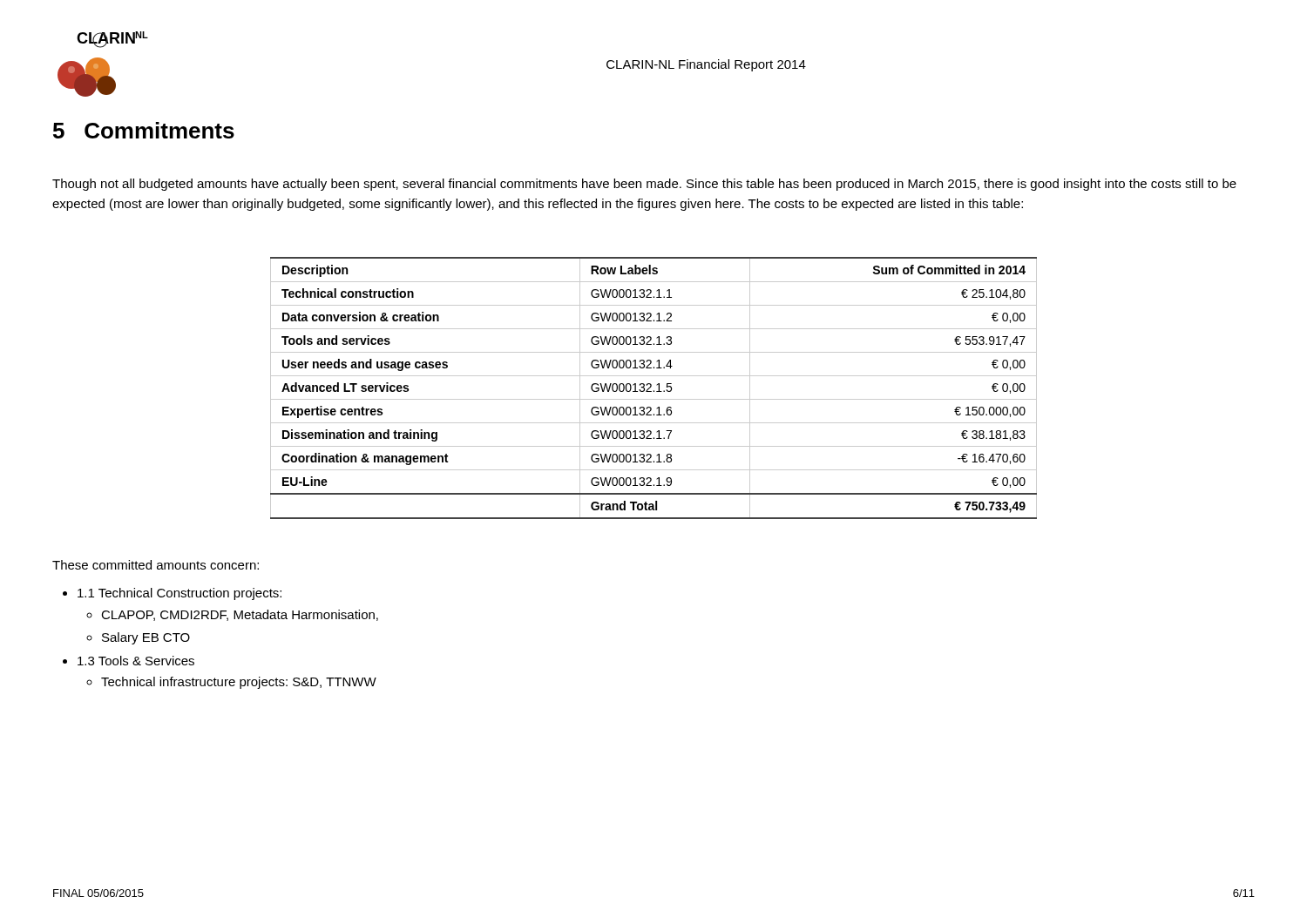Find the list item that reads "Salary EB CTO"
Image resolution: width=1307 pixels, height=924 pixels.
click(x=146, y=637)
